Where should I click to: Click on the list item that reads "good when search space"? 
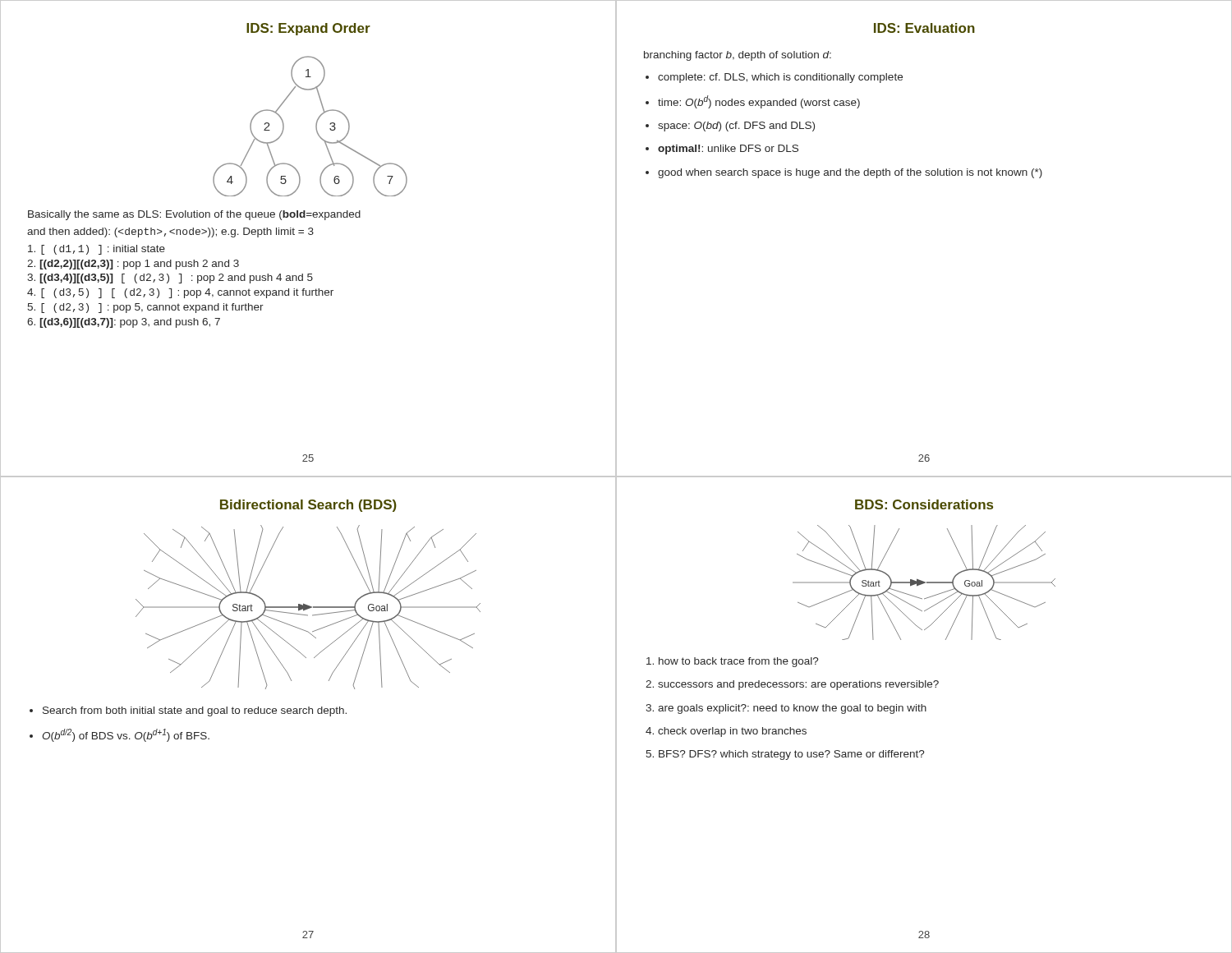click(x=850, y=172)
